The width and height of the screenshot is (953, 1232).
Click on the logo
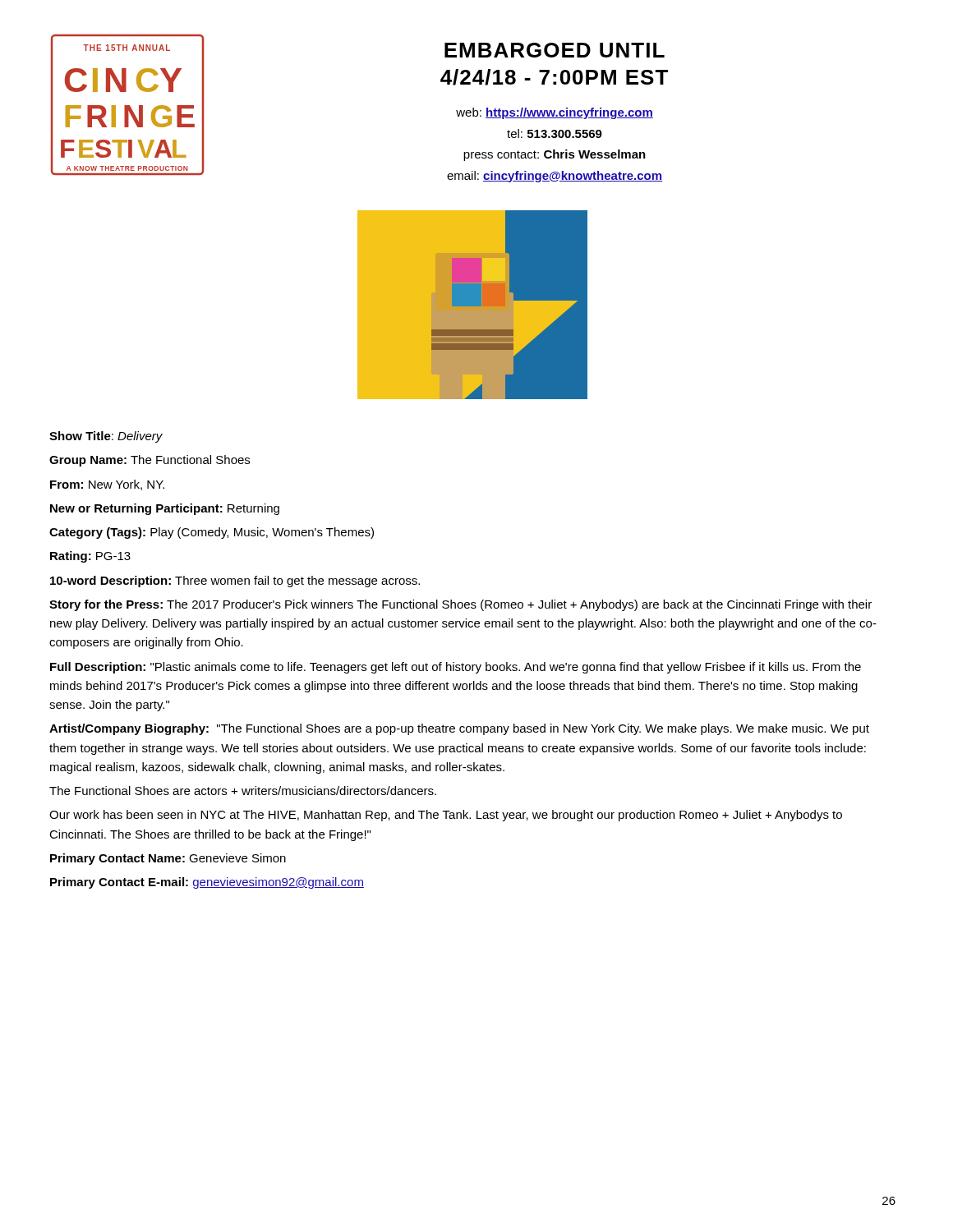[x=131, y=105]
